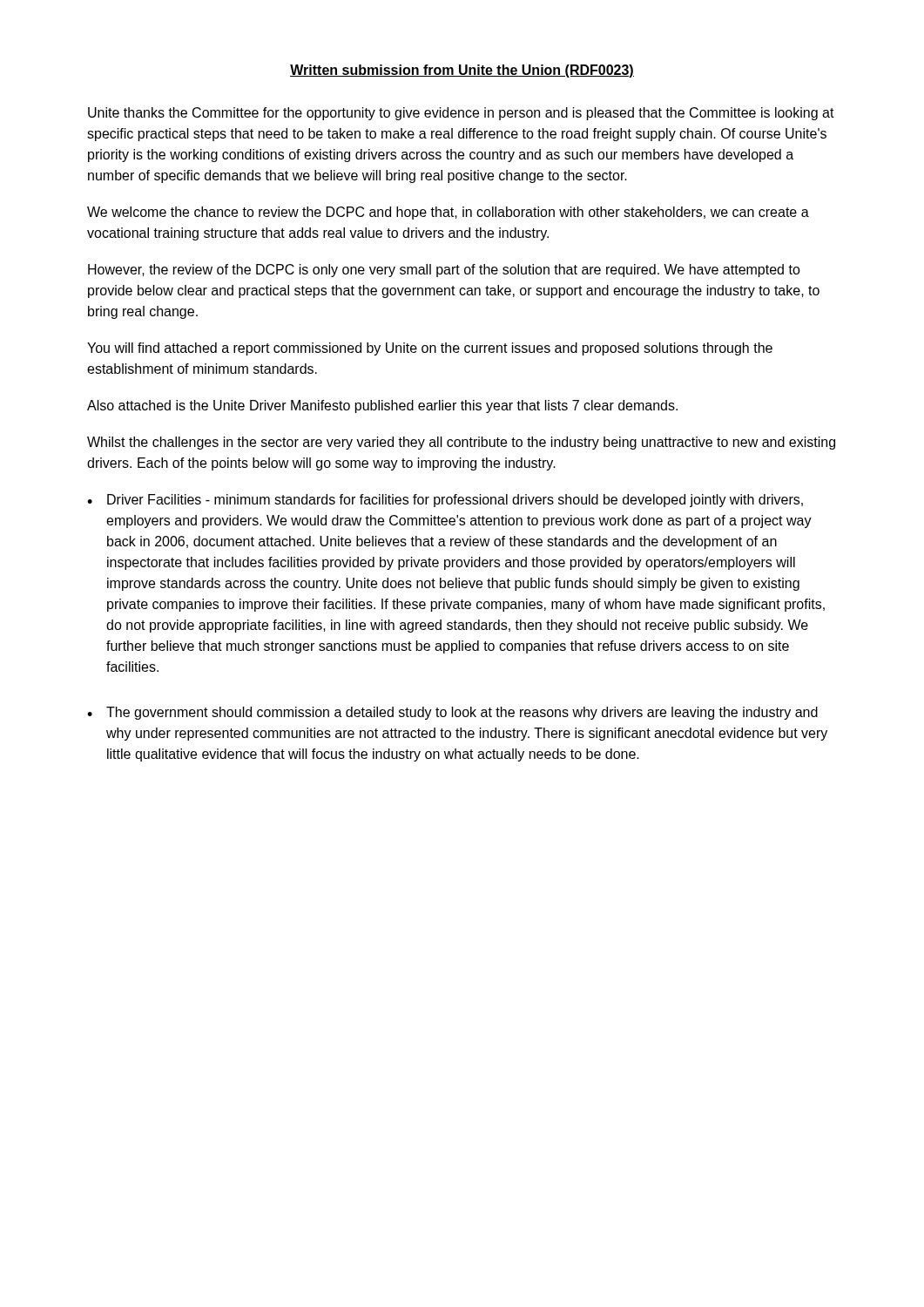Locate the text block starting "Whilst the challenges in the sector"

462,453
